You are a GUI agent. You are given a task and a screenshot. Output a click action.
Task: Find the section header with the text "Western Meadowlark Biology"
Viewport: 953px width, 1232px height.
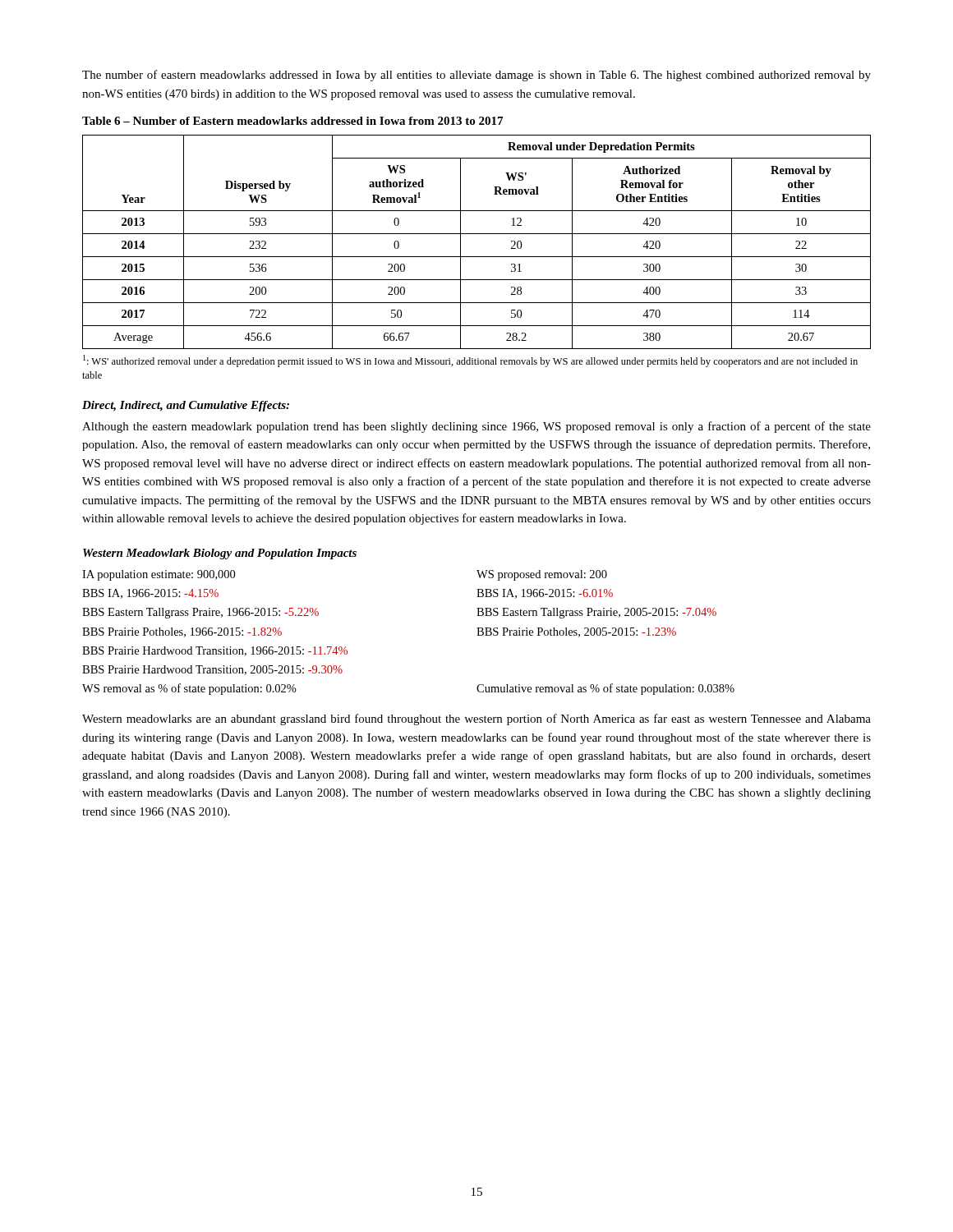click(219, 553)
